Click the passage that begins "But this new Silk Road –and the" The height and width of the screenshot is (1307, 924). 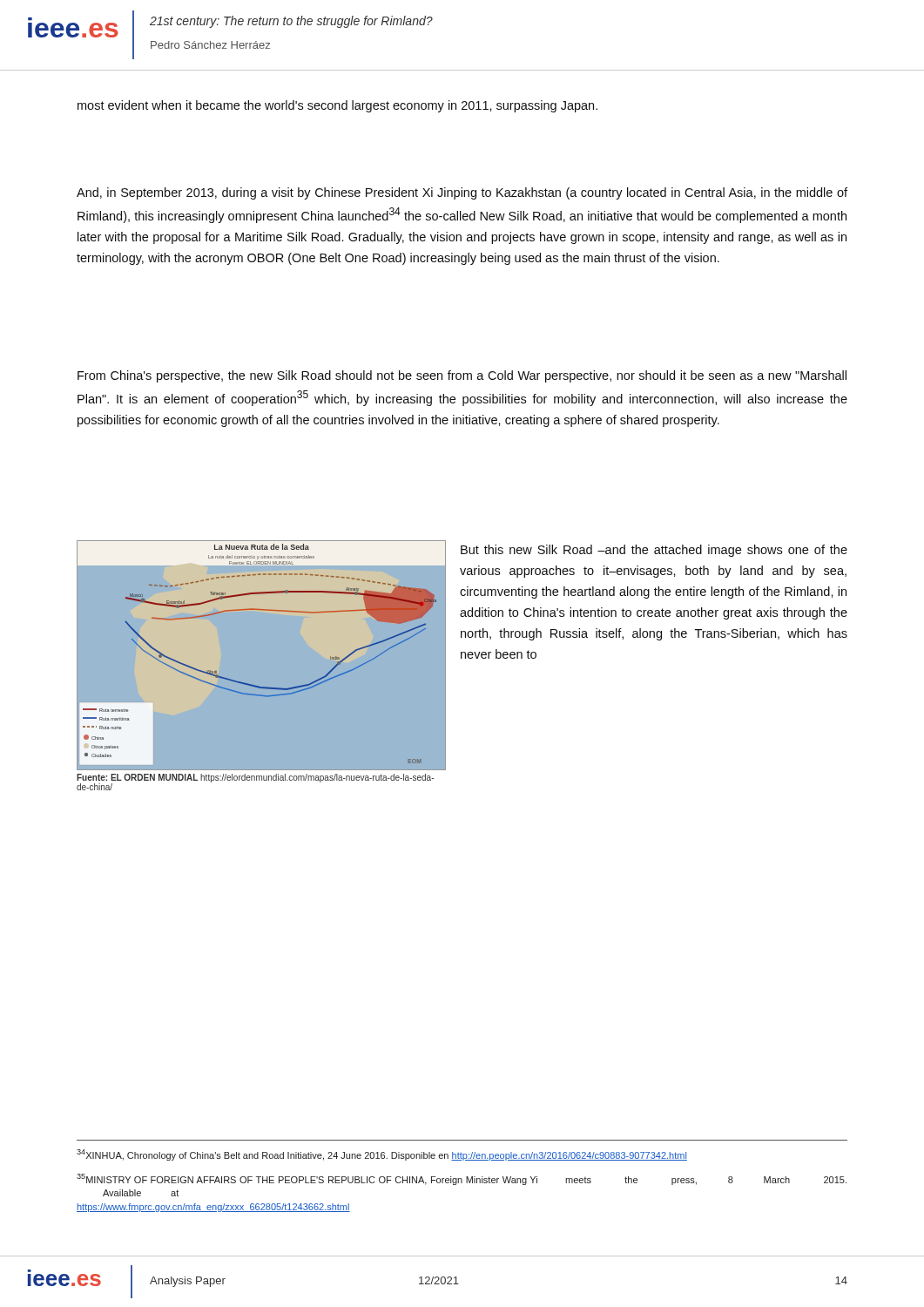[x=654, y=602]
